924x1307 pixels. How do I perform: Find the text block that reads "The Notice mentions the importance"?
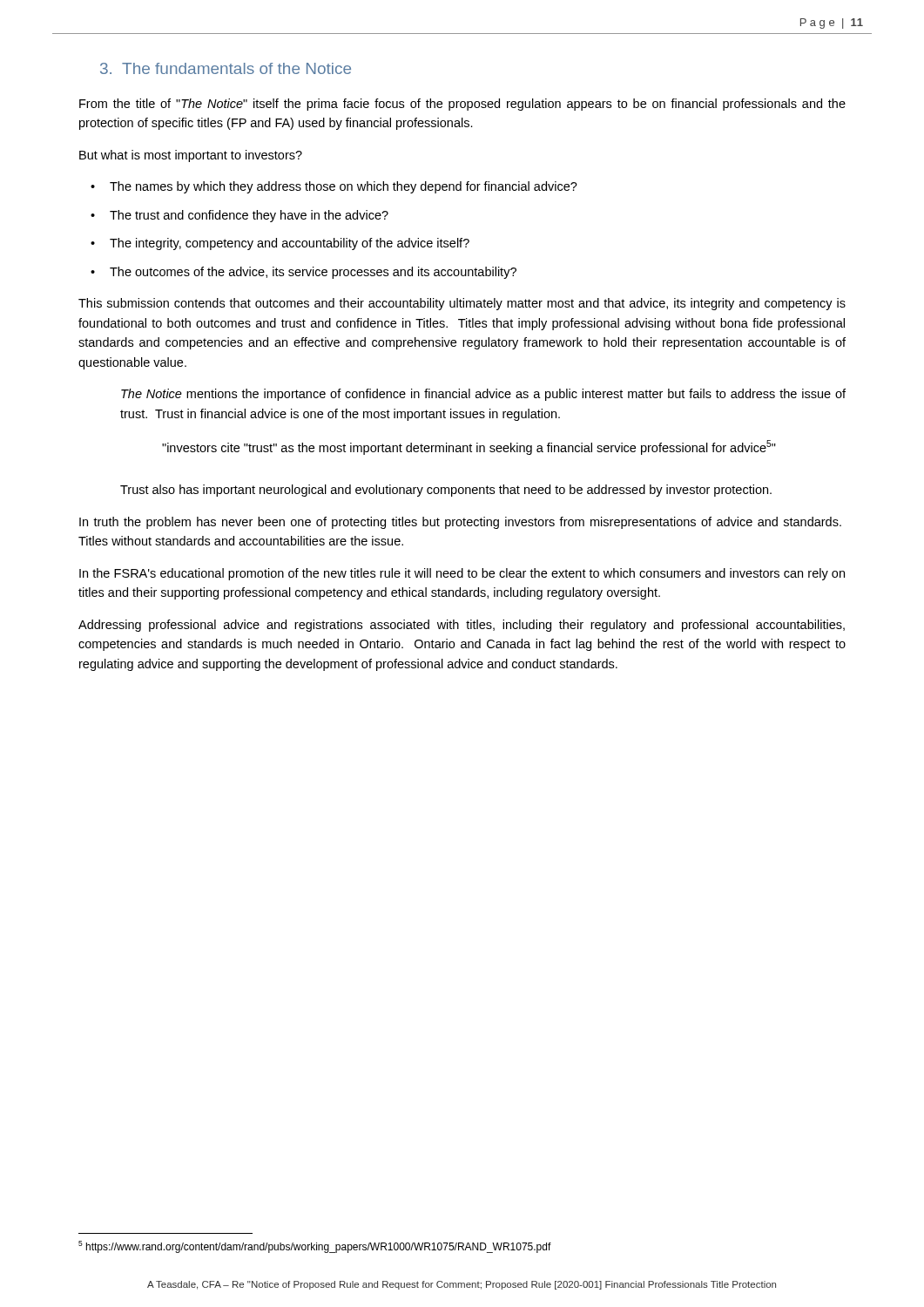(x=483, y=442)
